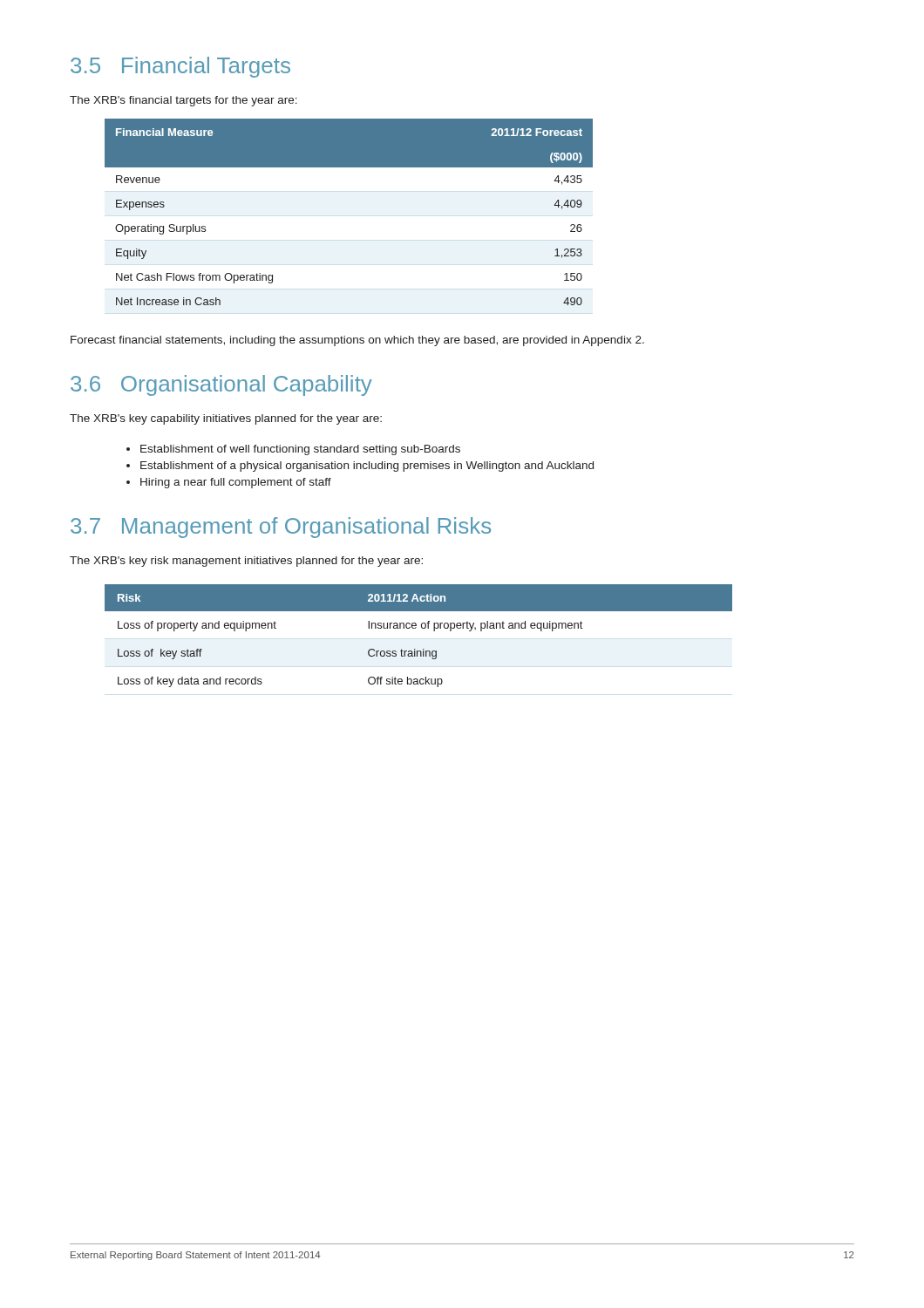Click on the text block starting "Establishment of well"

click(300, 449)
